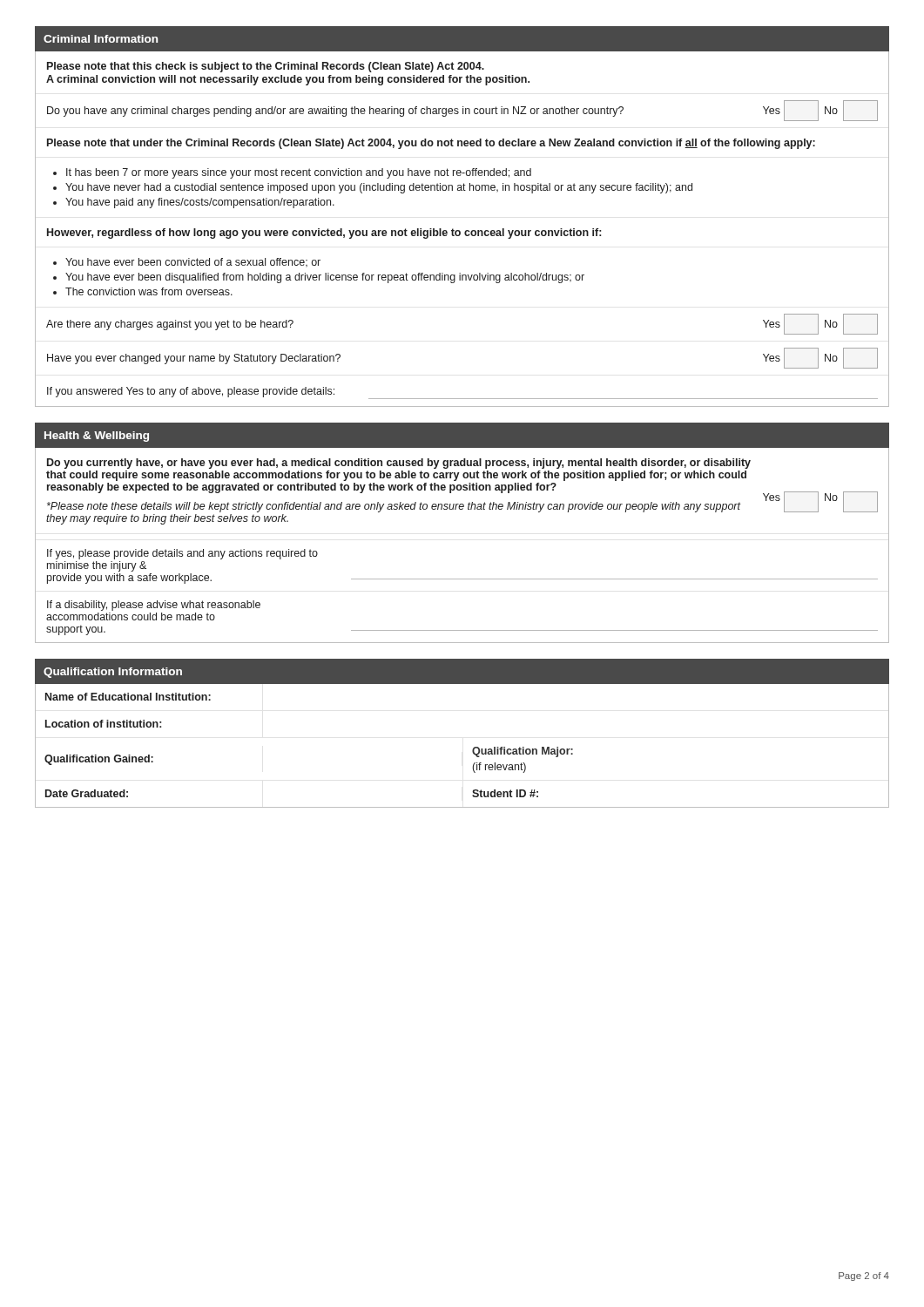Screen dimensions: 1307x924
Task: Navigate to the element starting "Do you currently have, or have you"
Action: pyautogui.click(x=462, y=491)
